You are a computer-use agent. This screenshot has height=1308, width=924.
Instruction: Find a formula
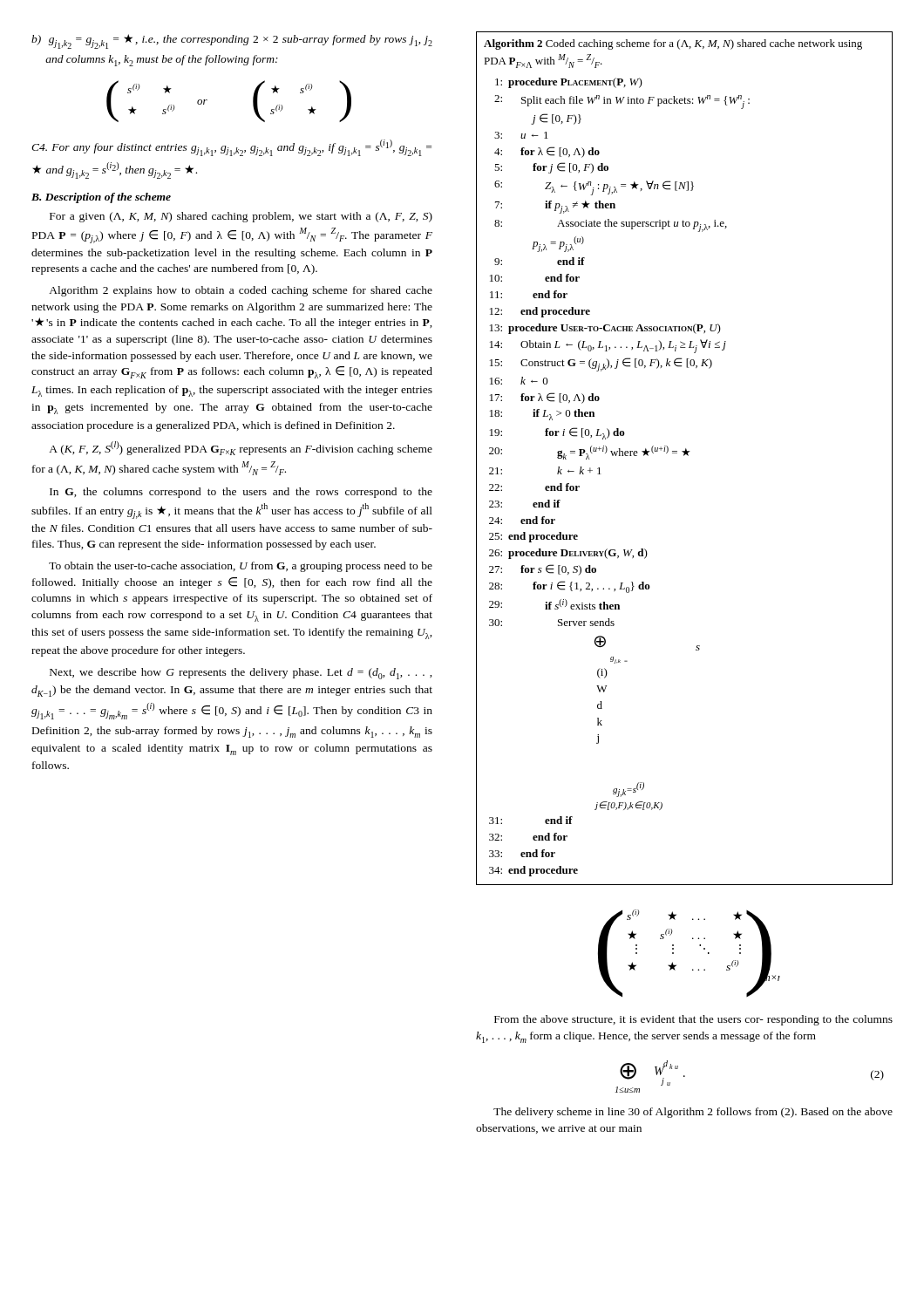(749, 1075)
